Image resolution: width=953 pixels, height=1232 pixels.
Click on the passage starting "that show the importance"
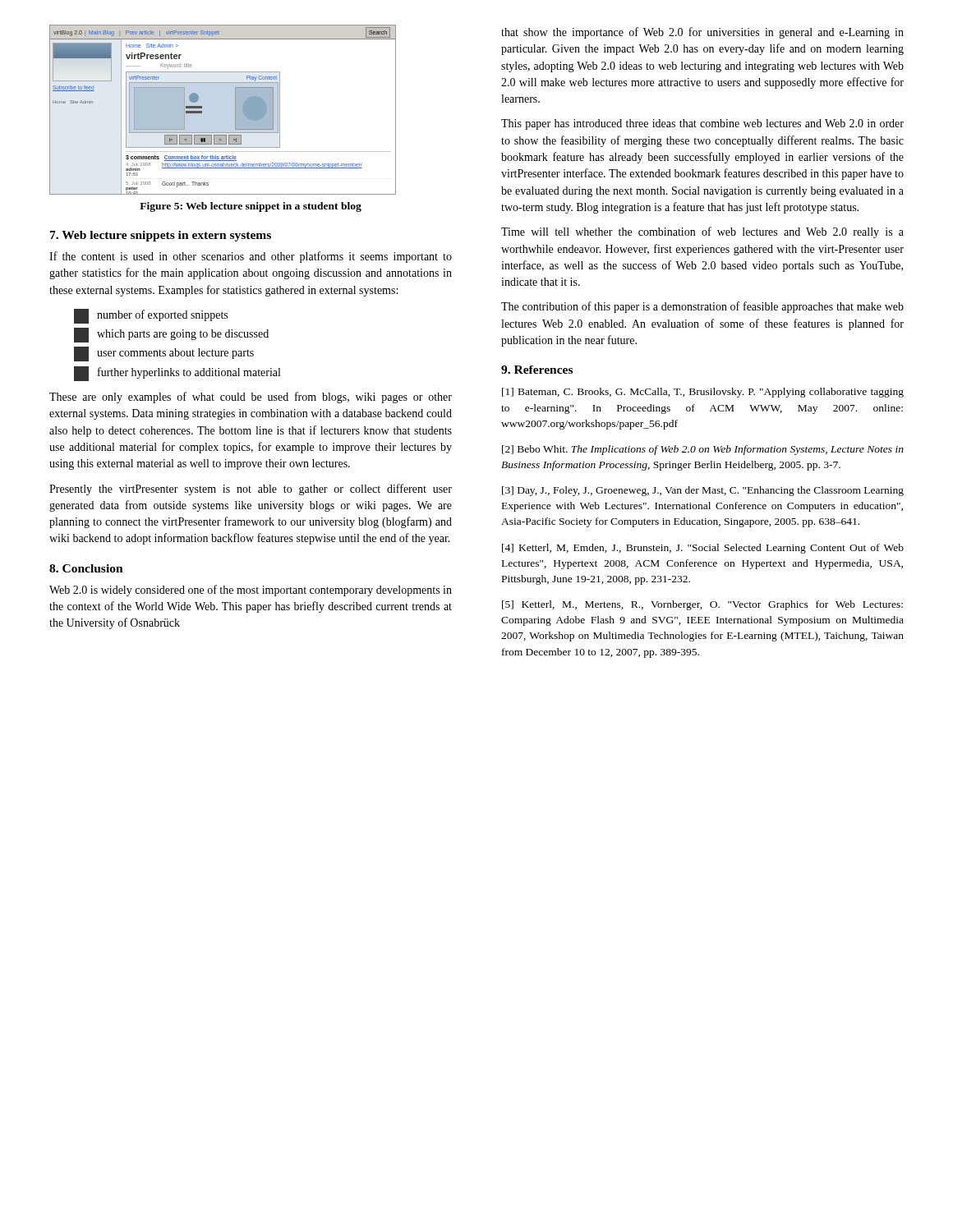click(x=702, y=66)
